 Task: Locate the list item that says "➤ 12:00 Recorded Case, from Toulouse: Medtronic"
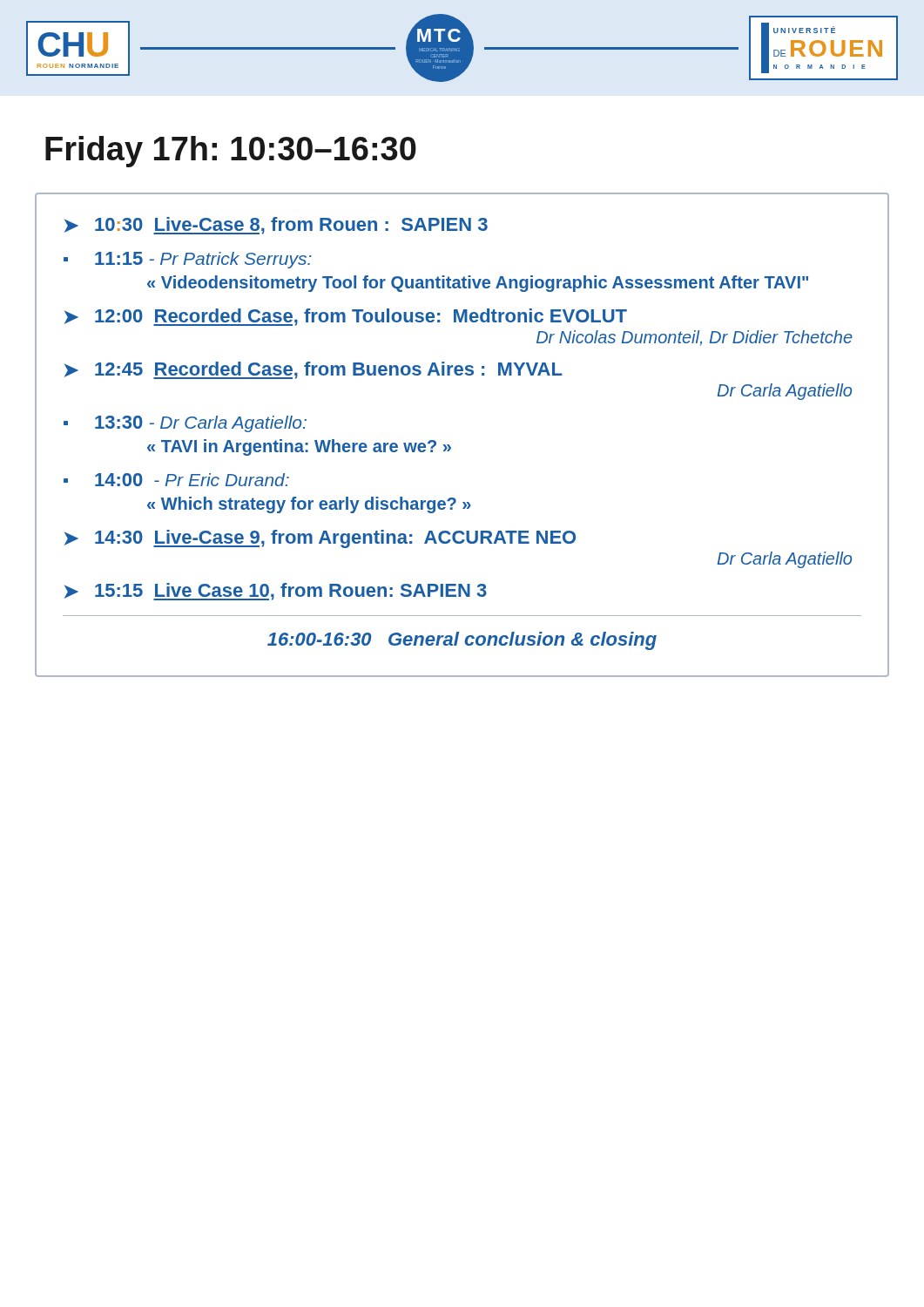462,326
